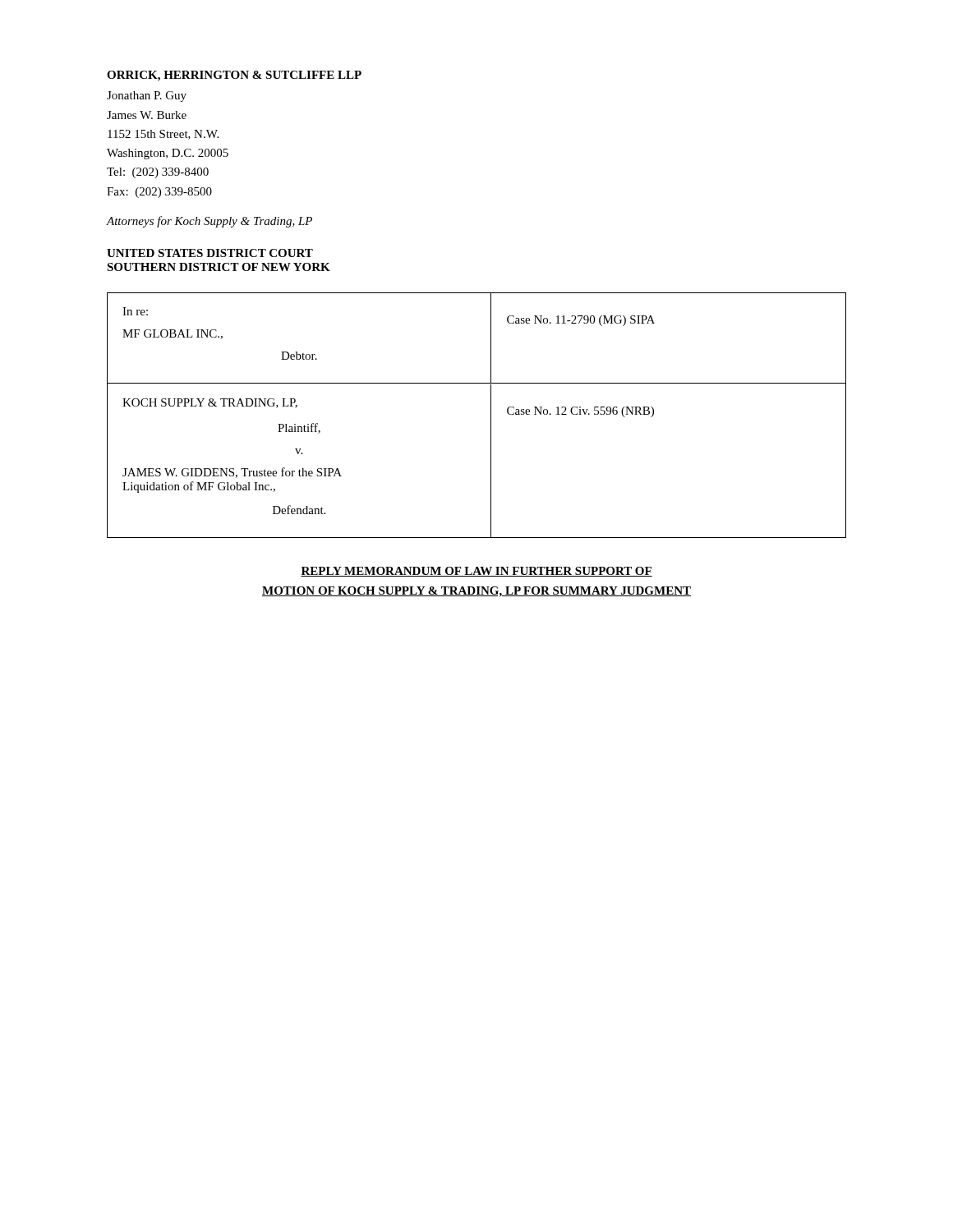Locate the block of text that opens with "ORRICK, HERRINGTON & SUTCLIFFE LLP"

pyautogui.click(x=234, y=76)
